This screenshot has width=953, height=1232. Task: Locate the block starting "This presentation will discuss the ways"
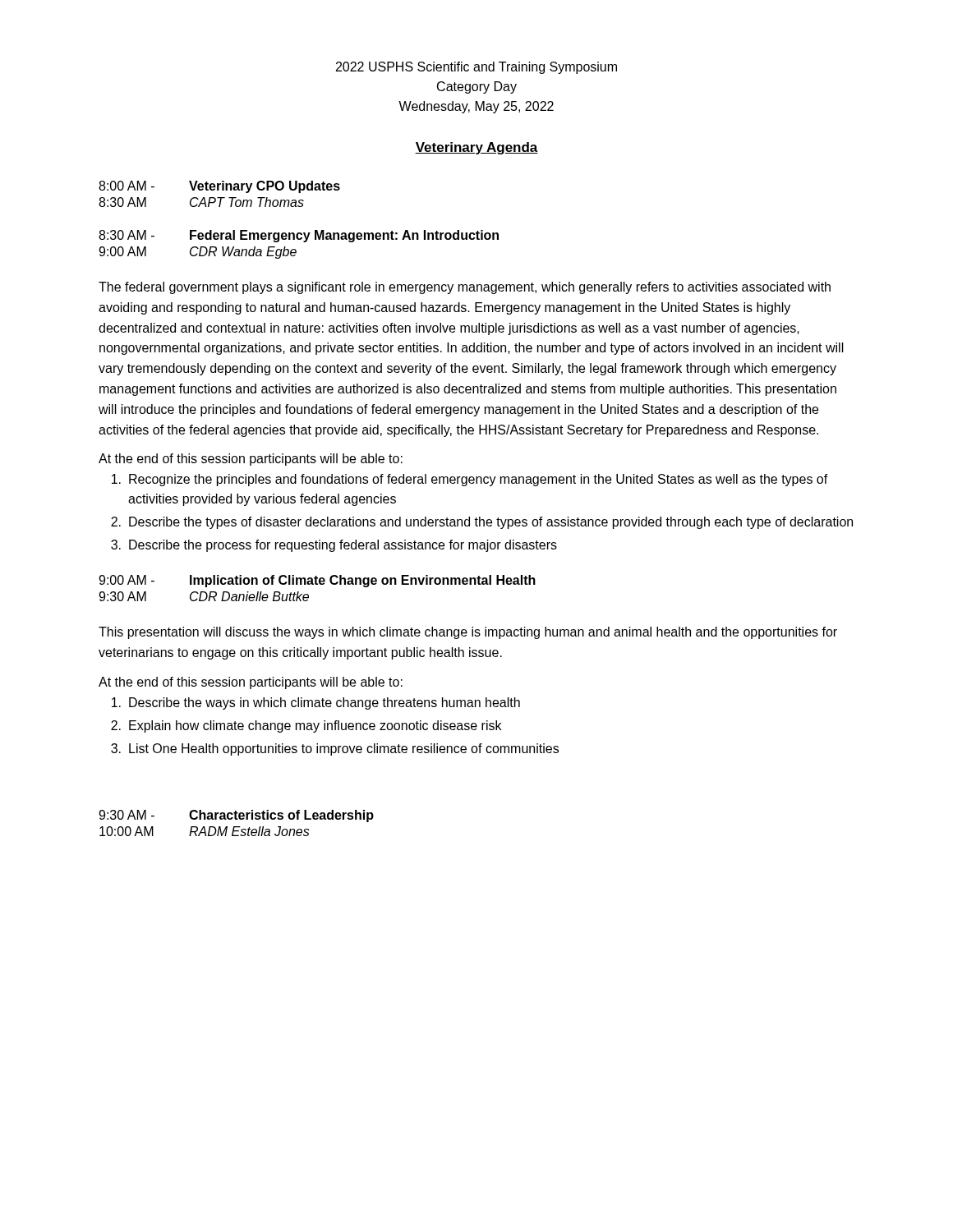(468, 642)
